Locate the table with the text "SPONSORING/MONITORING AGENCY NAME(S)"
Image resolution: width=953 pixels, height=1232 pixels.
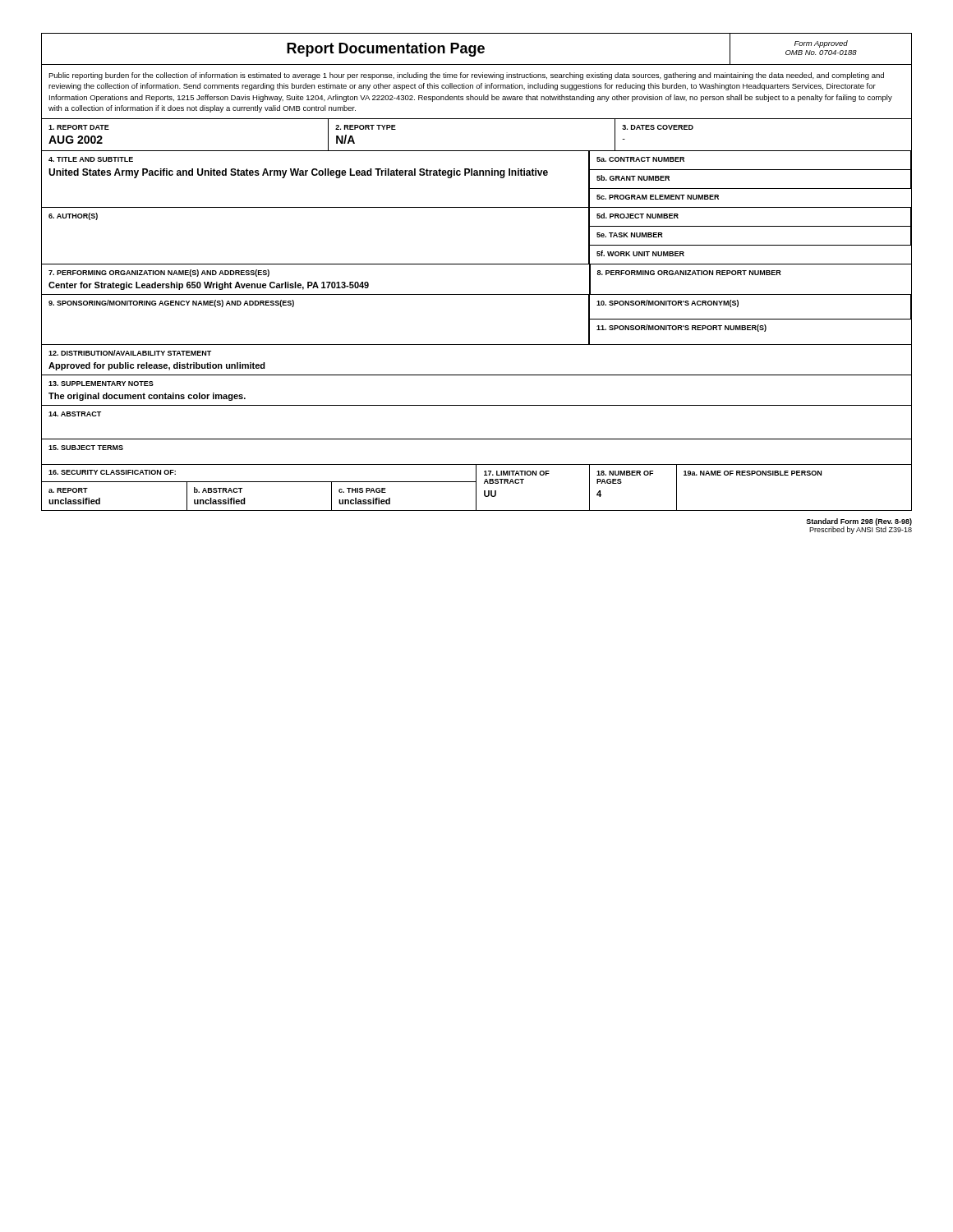[476, 320]
